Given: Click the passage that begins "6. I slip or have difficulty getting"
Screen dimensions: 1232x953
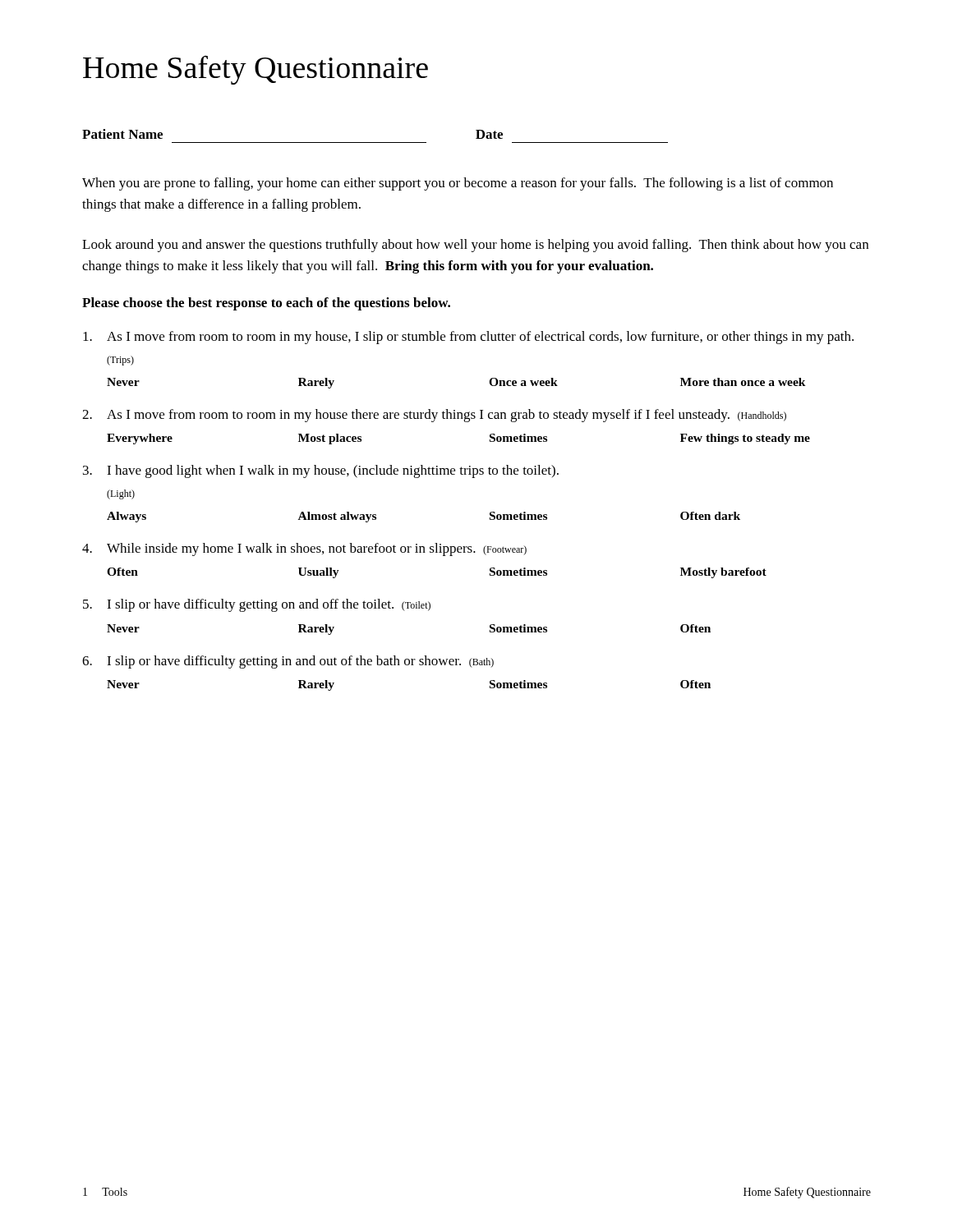Looking at the screenshot, I should pos(476,671).
